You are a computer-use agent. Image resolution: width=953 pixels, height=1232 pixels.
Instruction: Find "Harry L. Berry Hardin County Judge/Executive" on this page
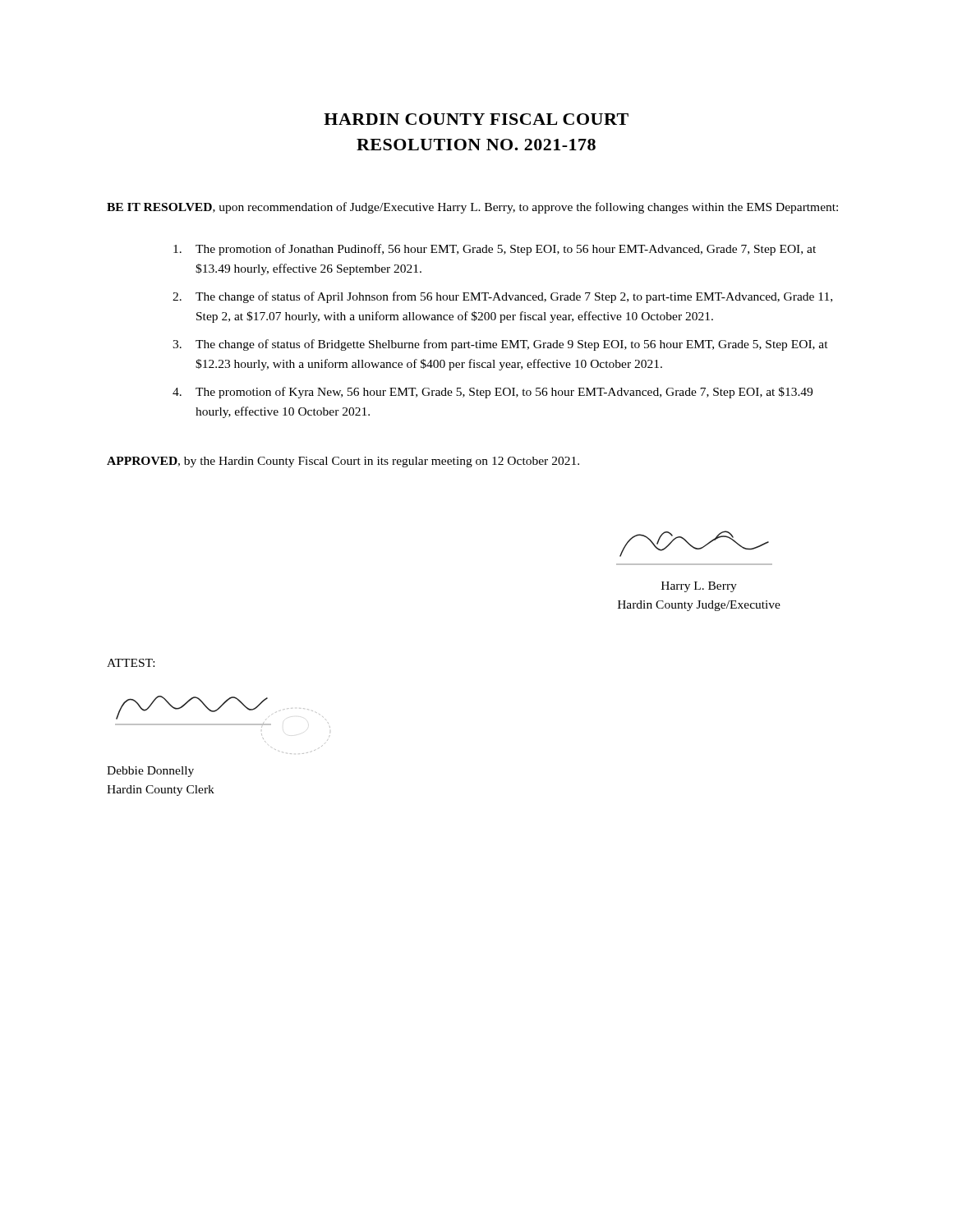(x=699, y=595)
